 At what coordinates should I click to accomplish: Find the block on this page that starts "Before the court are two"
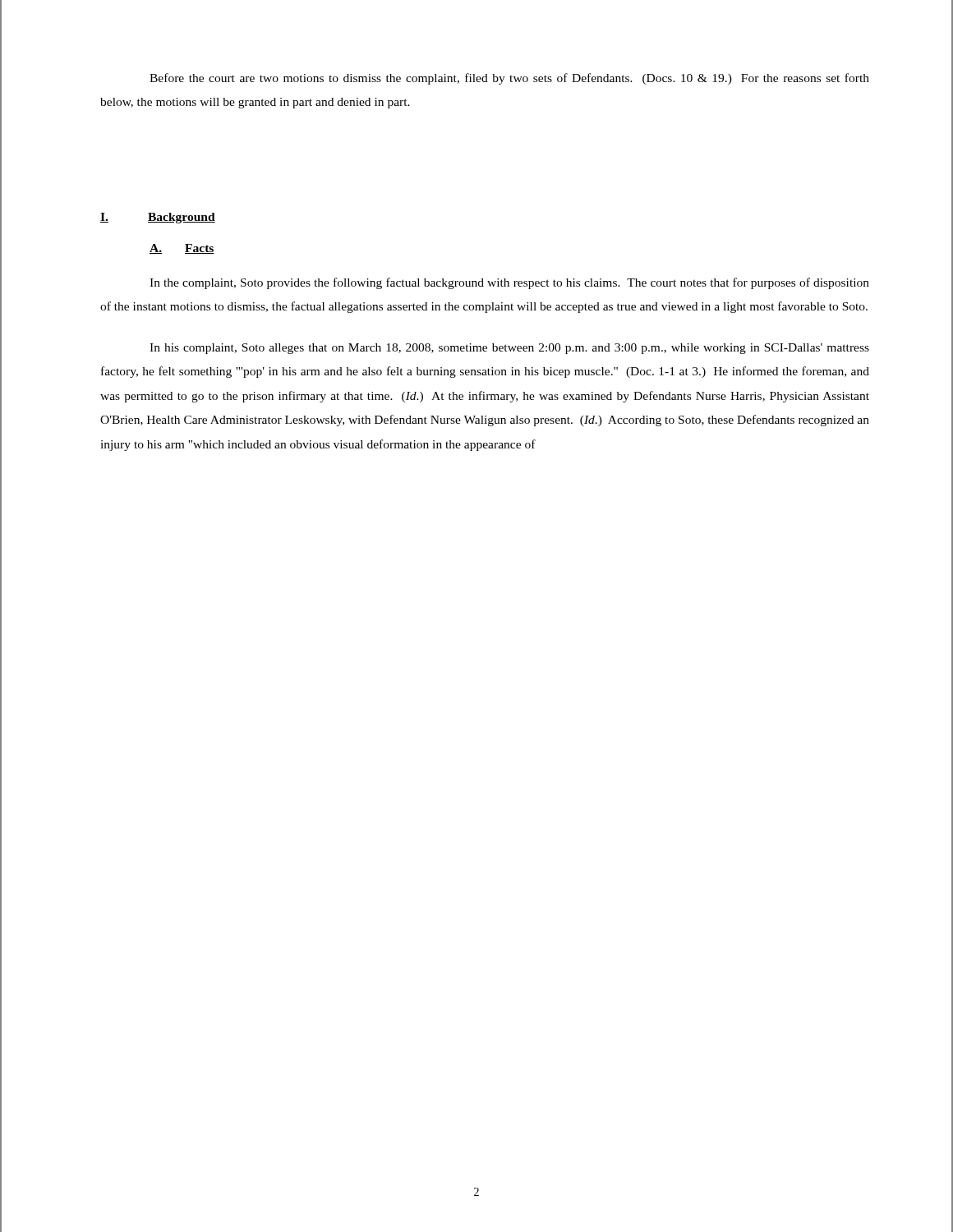485,90
